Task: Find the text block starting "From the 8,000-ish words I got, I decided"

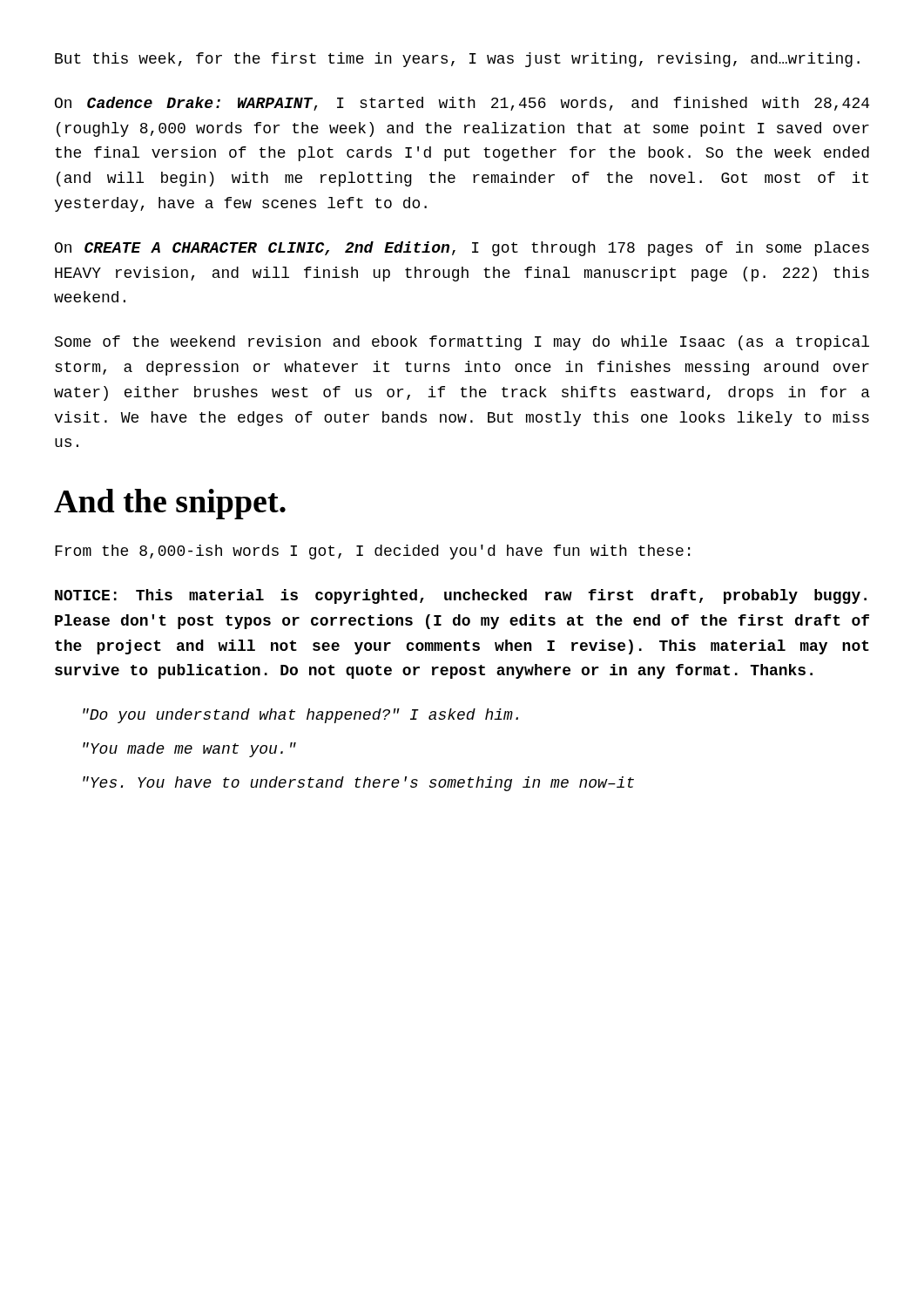Action: pyautogui.click(x=374, y=552)
